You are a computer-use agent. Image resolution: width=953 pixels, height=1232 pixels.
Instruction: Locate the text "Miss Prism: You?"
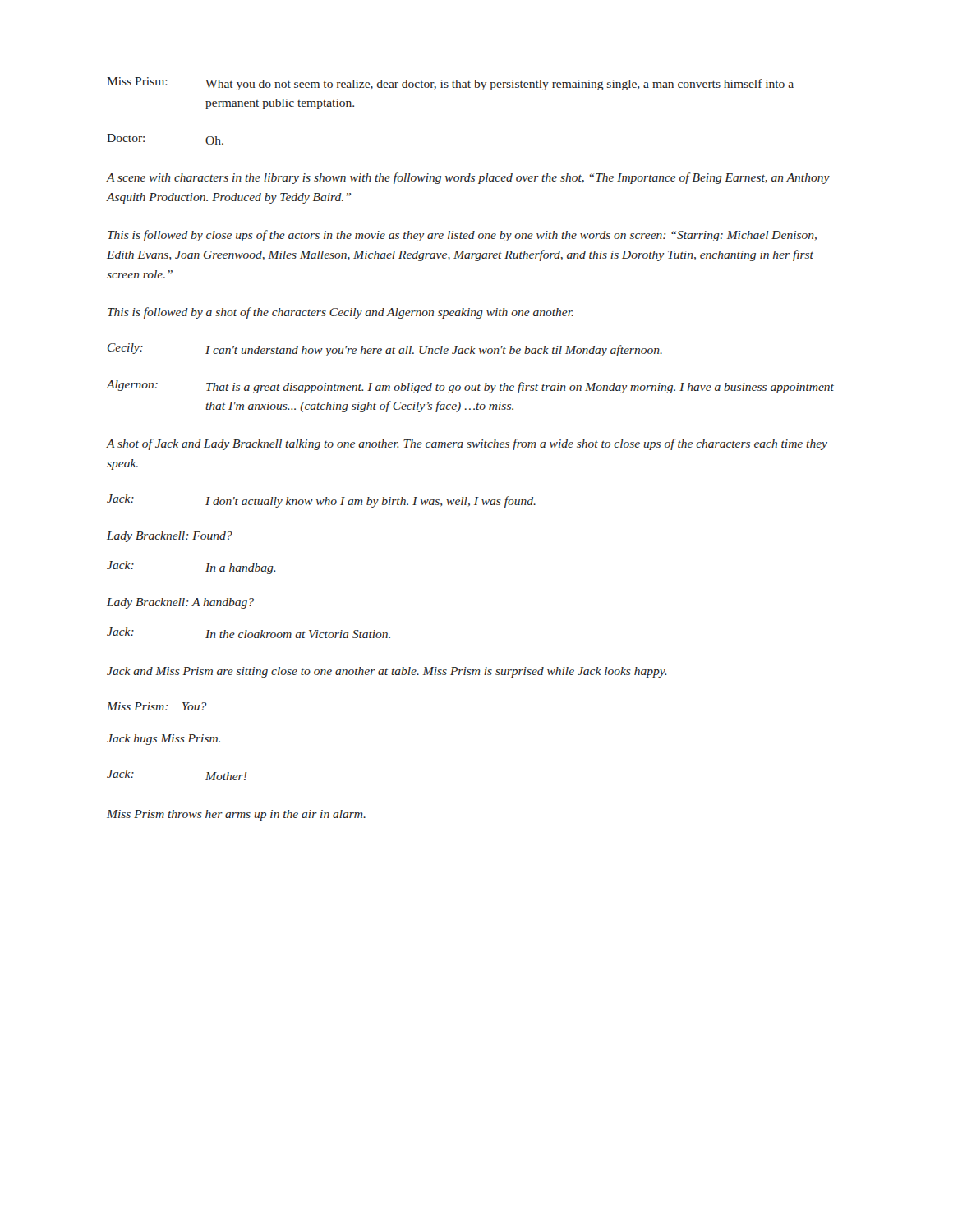157,706
